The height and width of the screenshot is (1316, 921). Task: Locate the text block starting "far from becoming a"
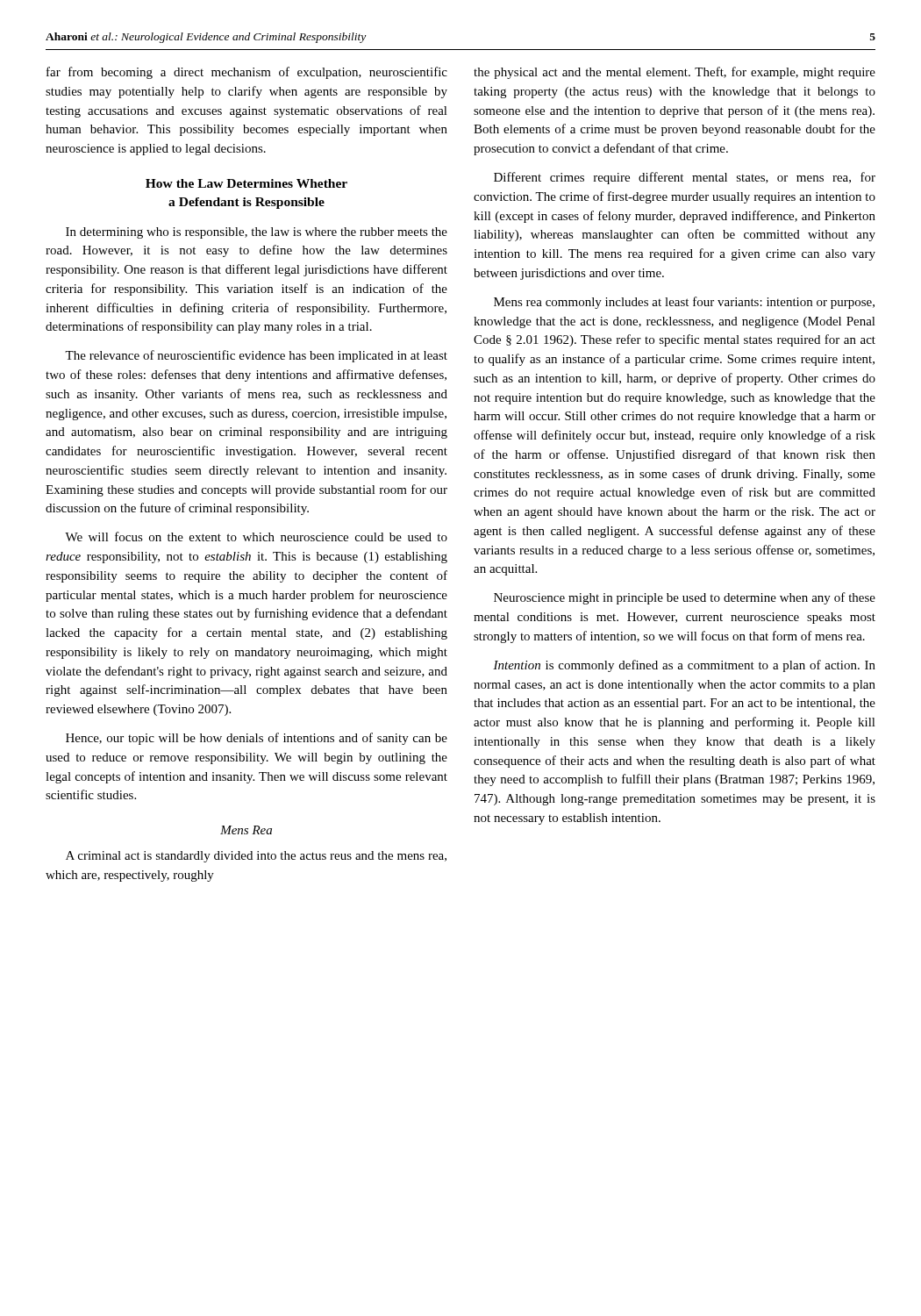(x=246, y=111)
